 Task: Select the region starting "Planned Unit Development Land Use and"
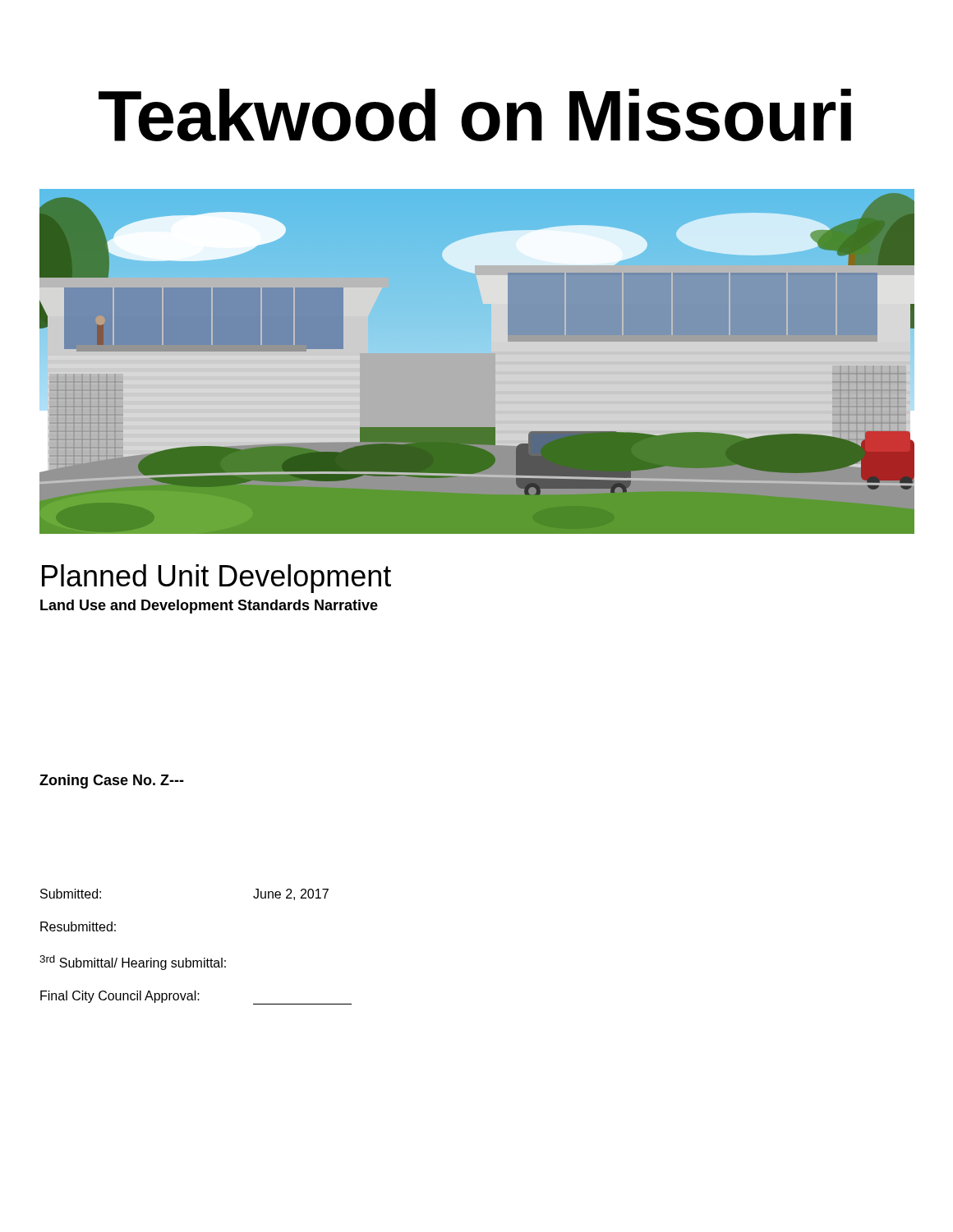click(x=215, y=586)
